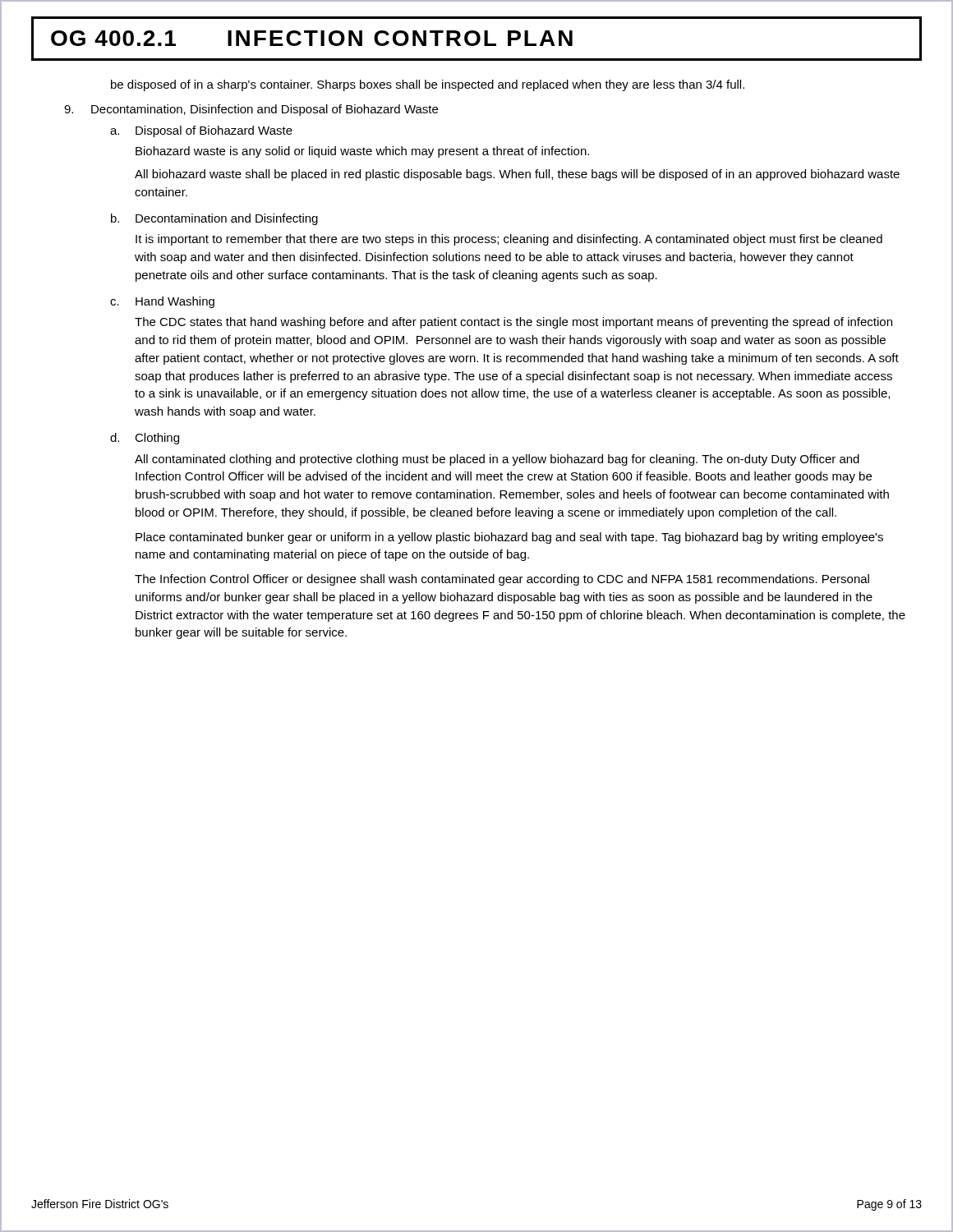Find the text block containing "It is important to remember that there"

click(509, 257)
